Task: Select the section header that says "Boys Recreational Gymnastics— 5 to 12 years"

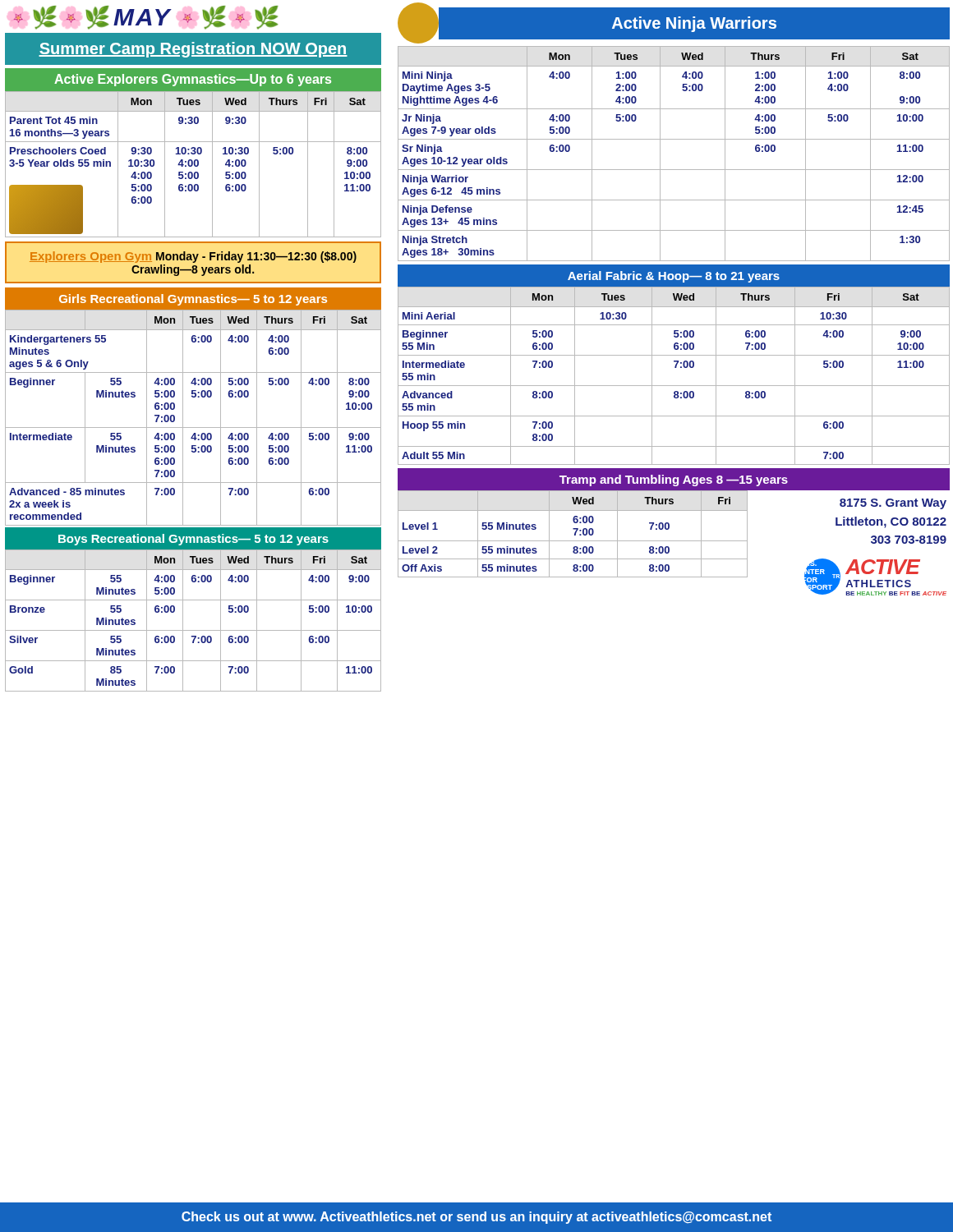Action: [x=193, y=538]
